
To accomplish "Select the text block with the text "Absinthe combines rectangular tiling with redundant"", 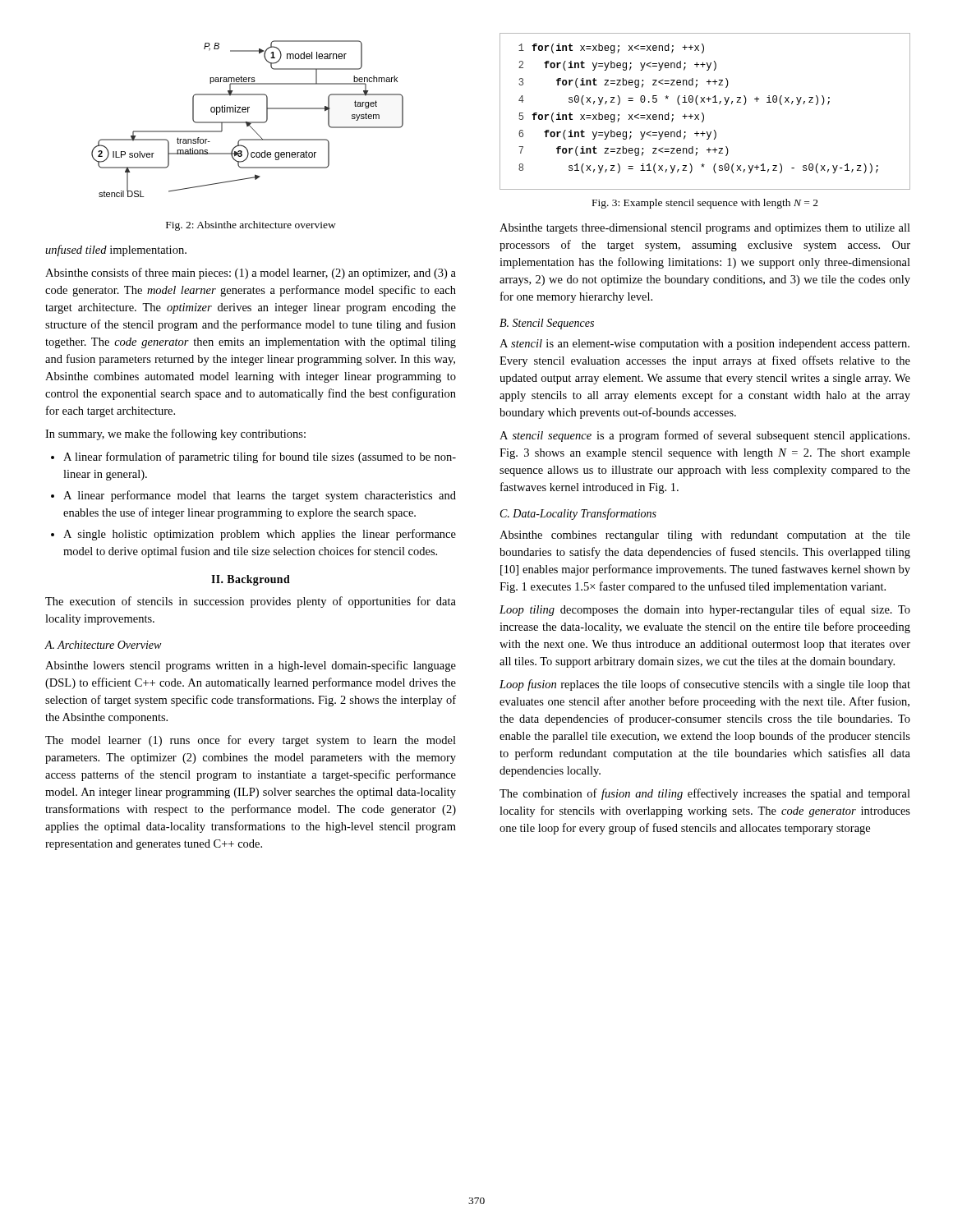I will coord(705,682).
